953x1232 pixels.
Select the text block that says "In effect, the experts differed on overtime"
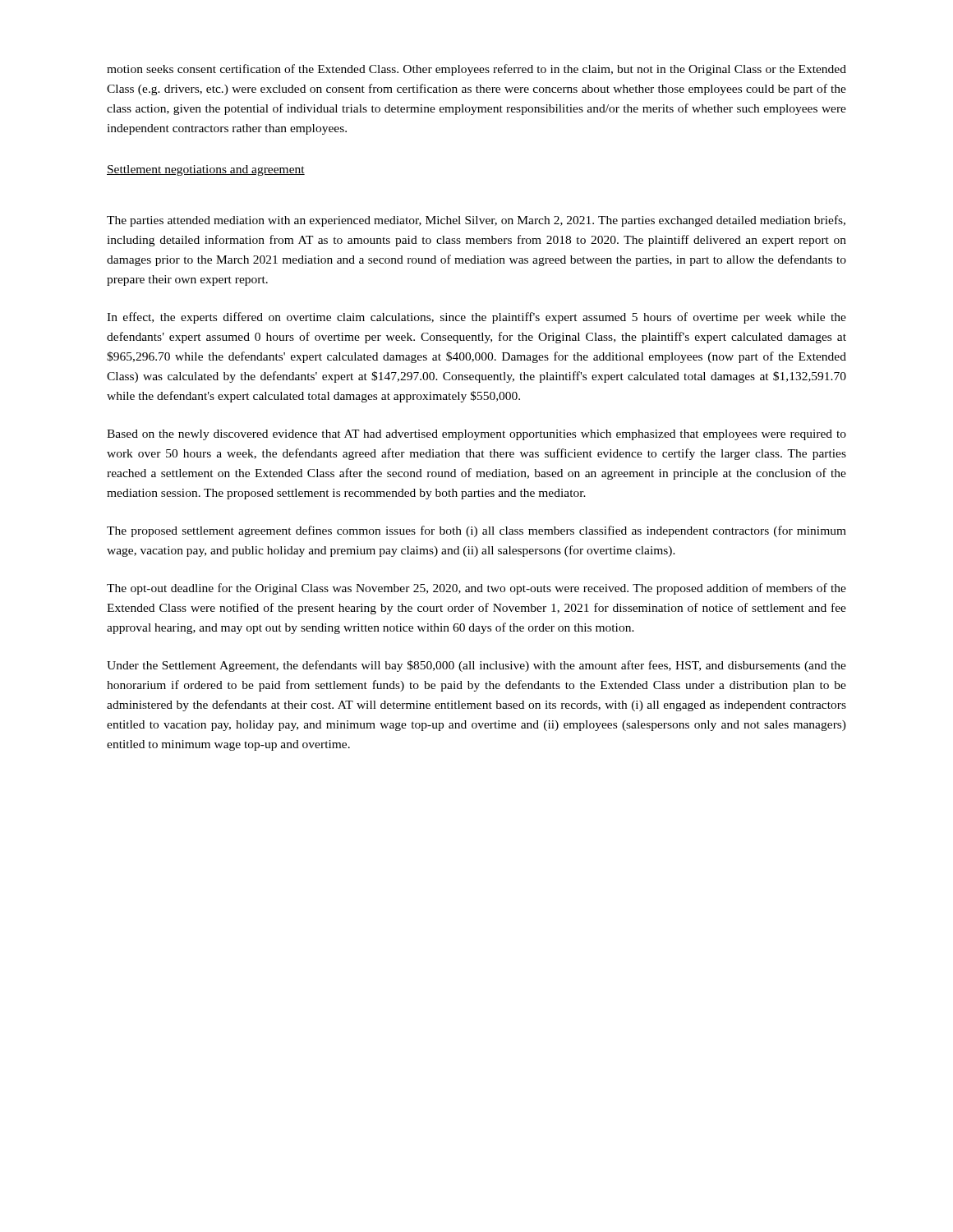(x=476, y=356)
